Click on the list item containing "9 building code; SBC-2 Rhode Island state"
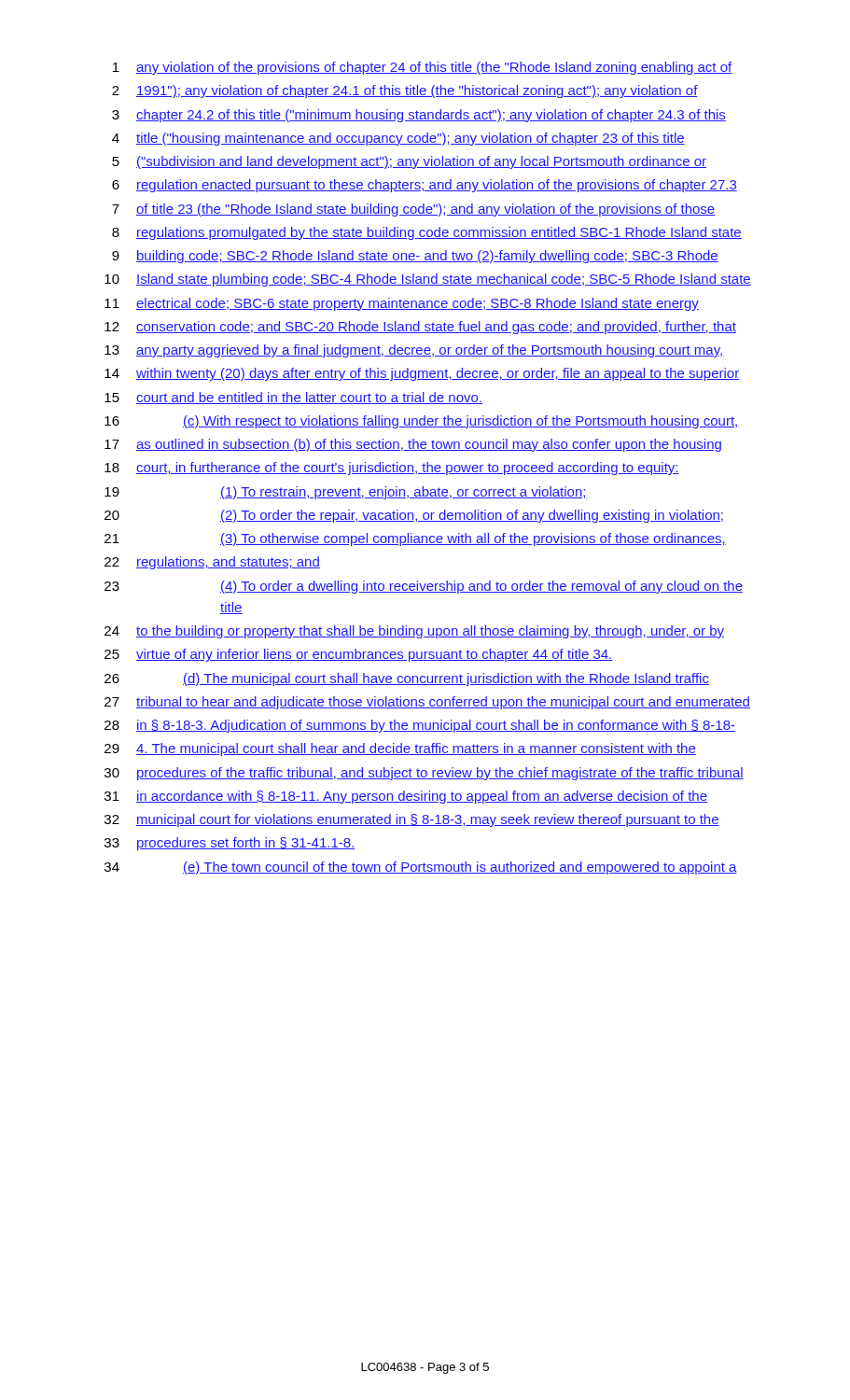This screenshot has width=850, height=1400. pos(425,255)
